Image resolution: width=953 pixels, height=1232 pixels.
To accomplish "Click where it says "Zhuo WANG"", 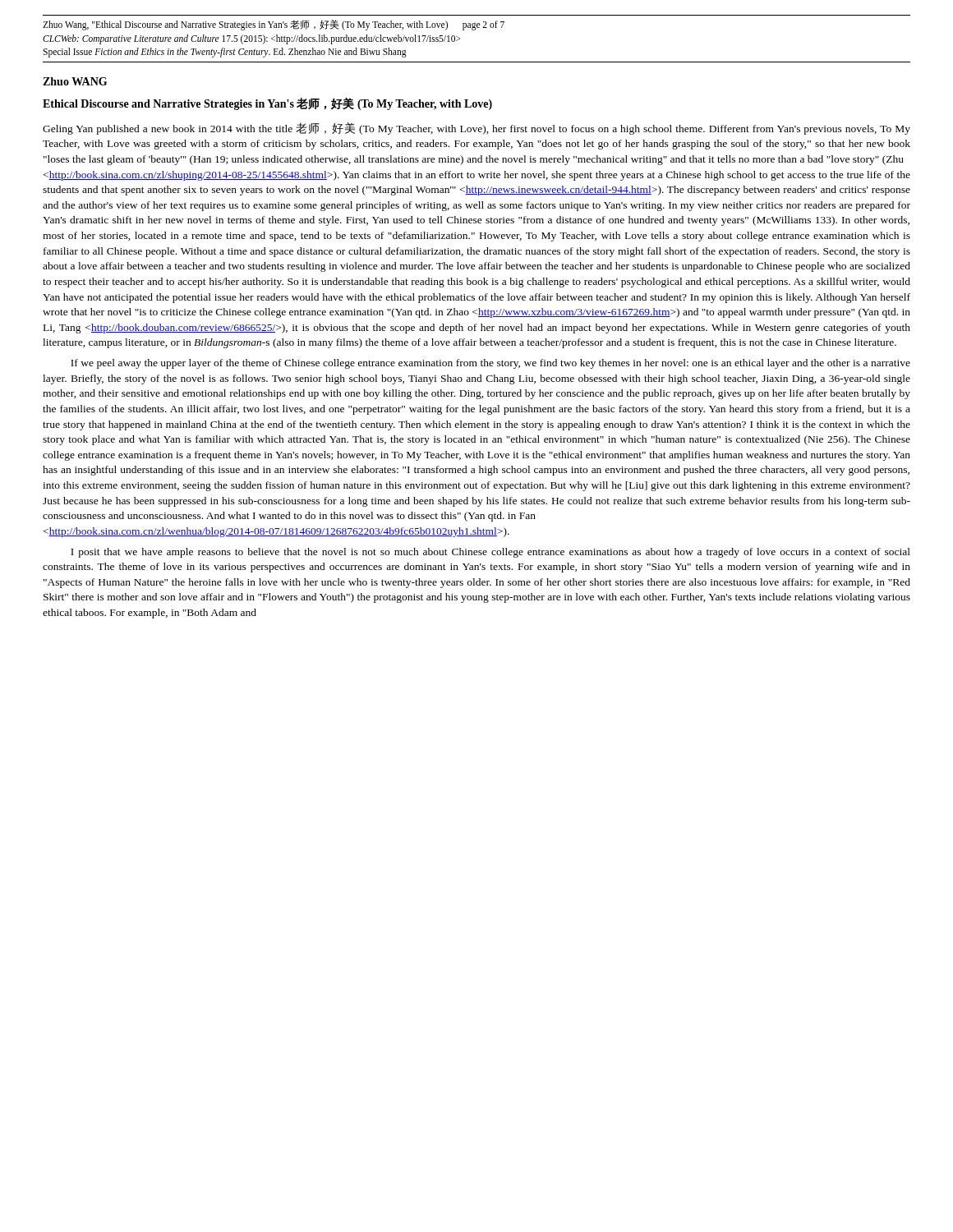I will tap(75, 82).
